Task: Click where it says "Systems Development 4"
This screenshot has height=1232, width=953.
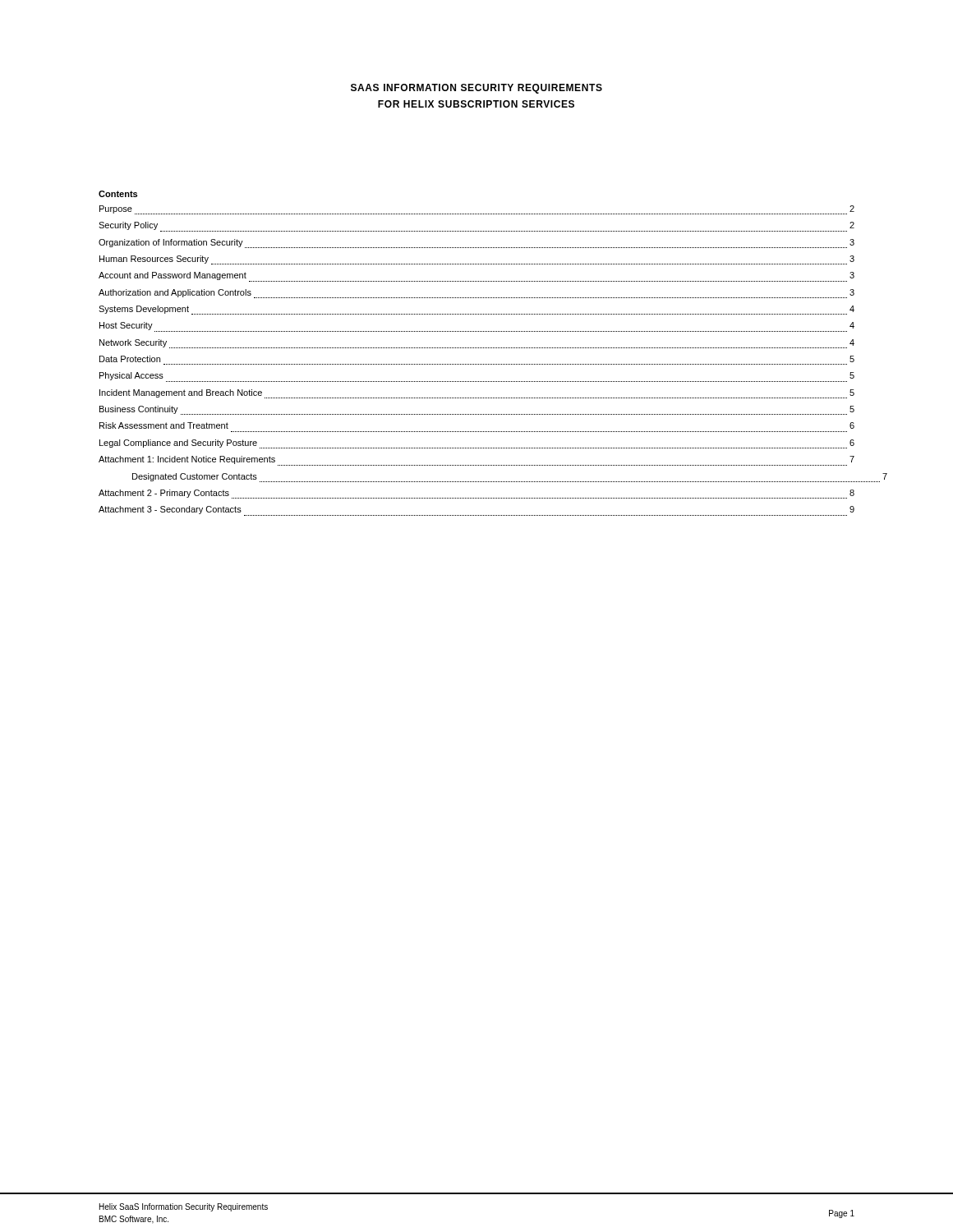Action: point(476,309)
